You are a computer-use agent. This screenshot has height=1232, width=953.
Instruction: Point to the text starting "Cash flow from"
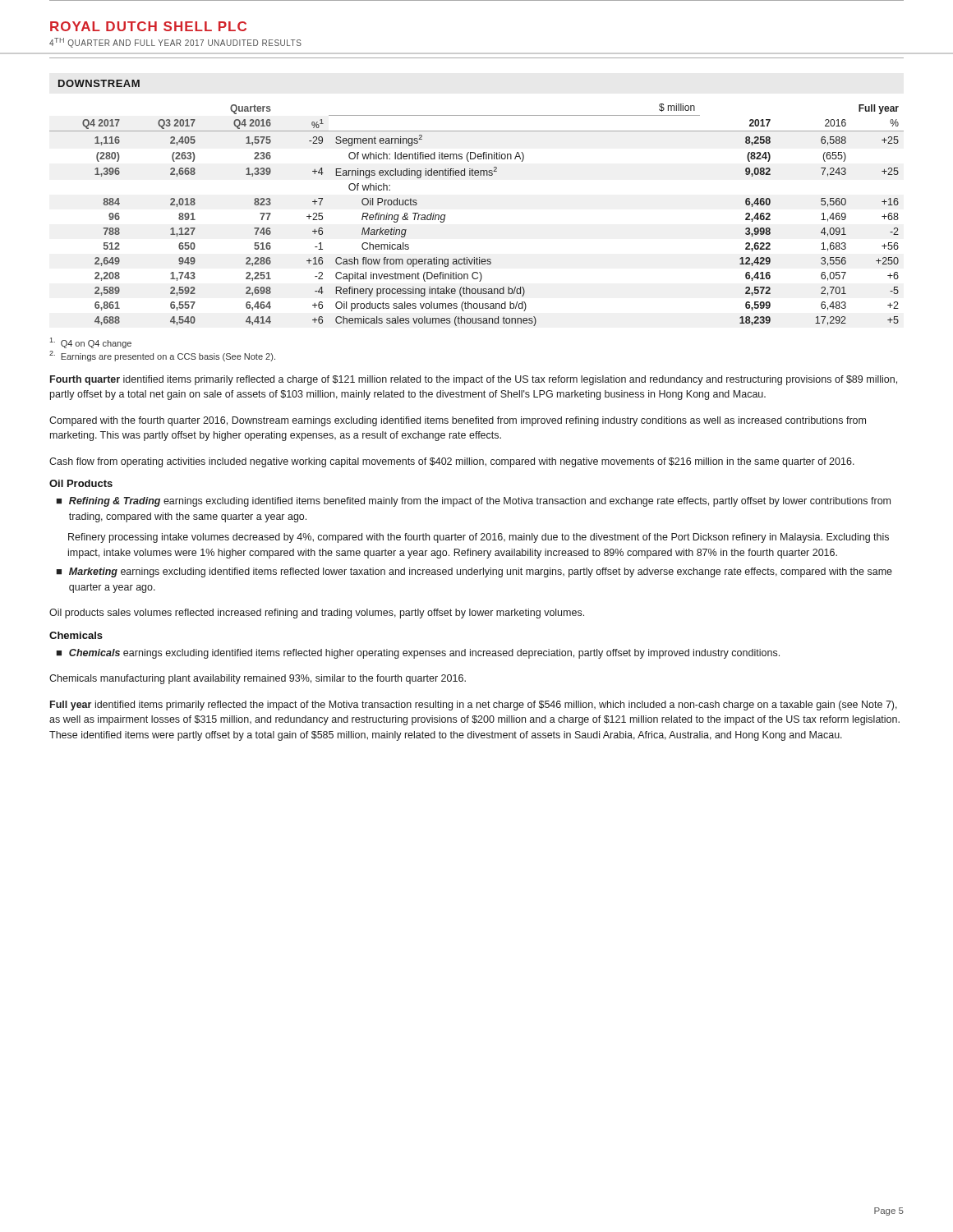pos(452,461)
